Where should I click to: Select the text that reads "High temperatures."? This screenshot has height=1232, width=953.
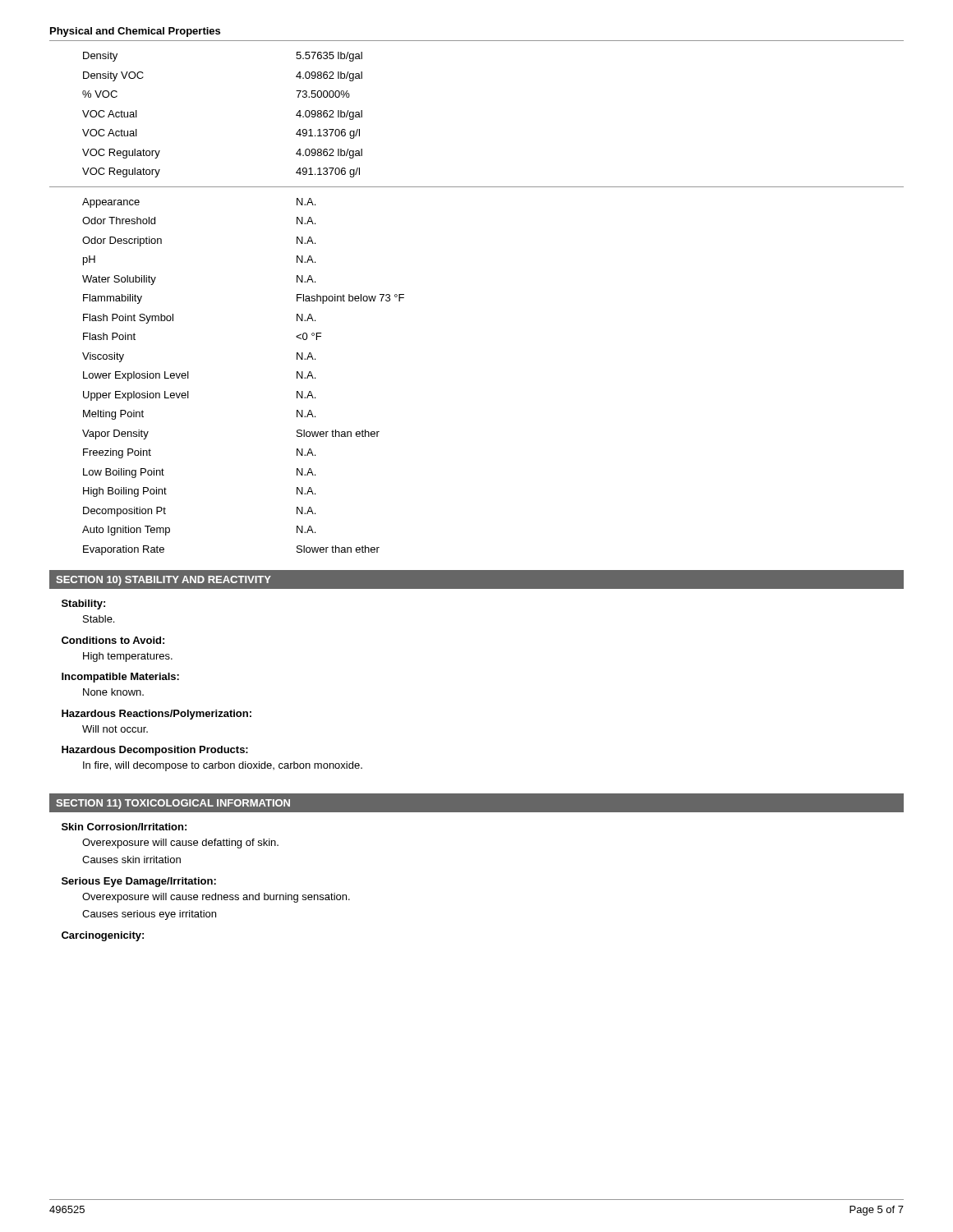tap(128, 655)
